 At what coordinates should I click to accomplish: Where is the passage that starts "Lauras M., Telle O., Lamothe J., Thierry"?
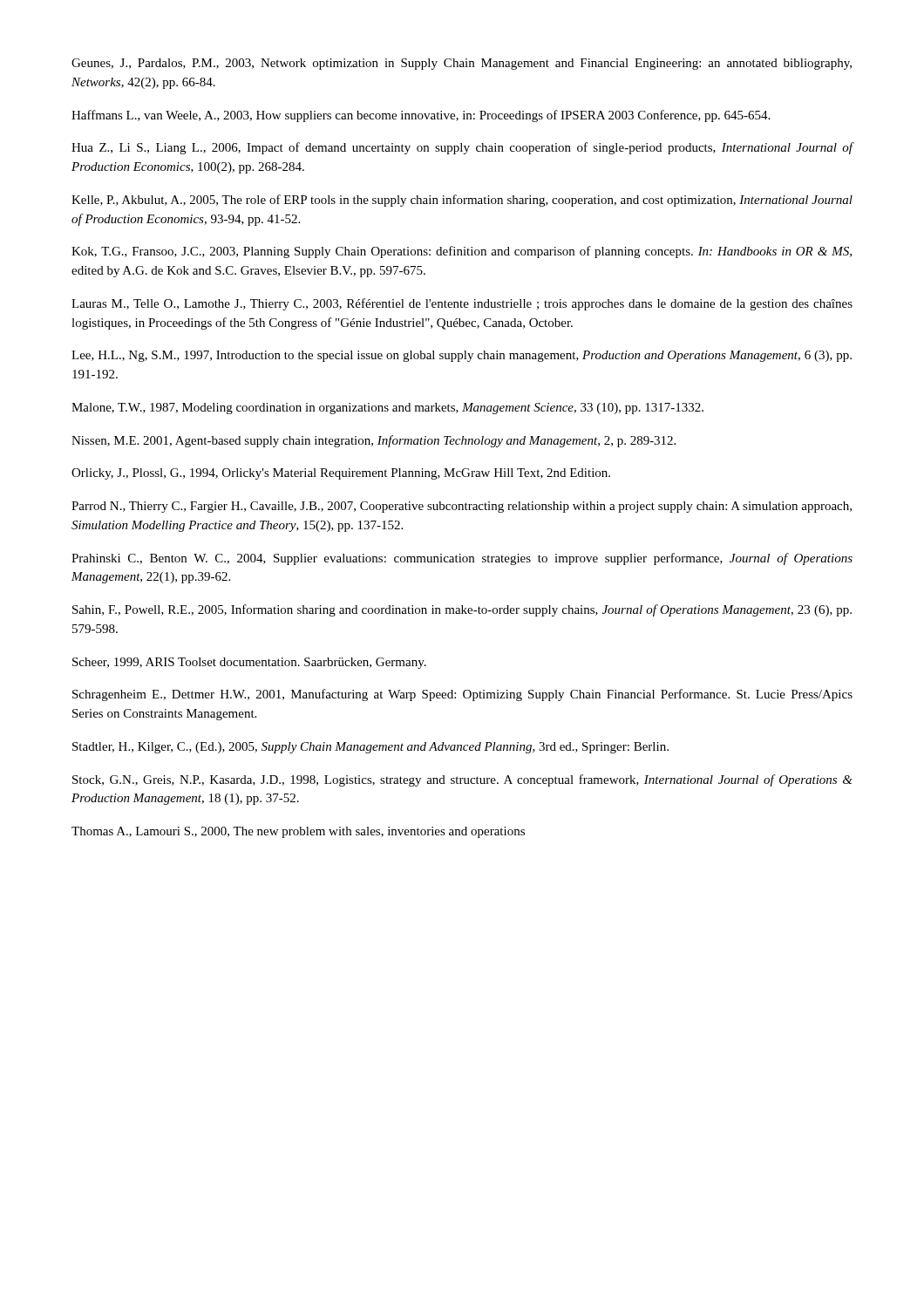pos(462,313)
